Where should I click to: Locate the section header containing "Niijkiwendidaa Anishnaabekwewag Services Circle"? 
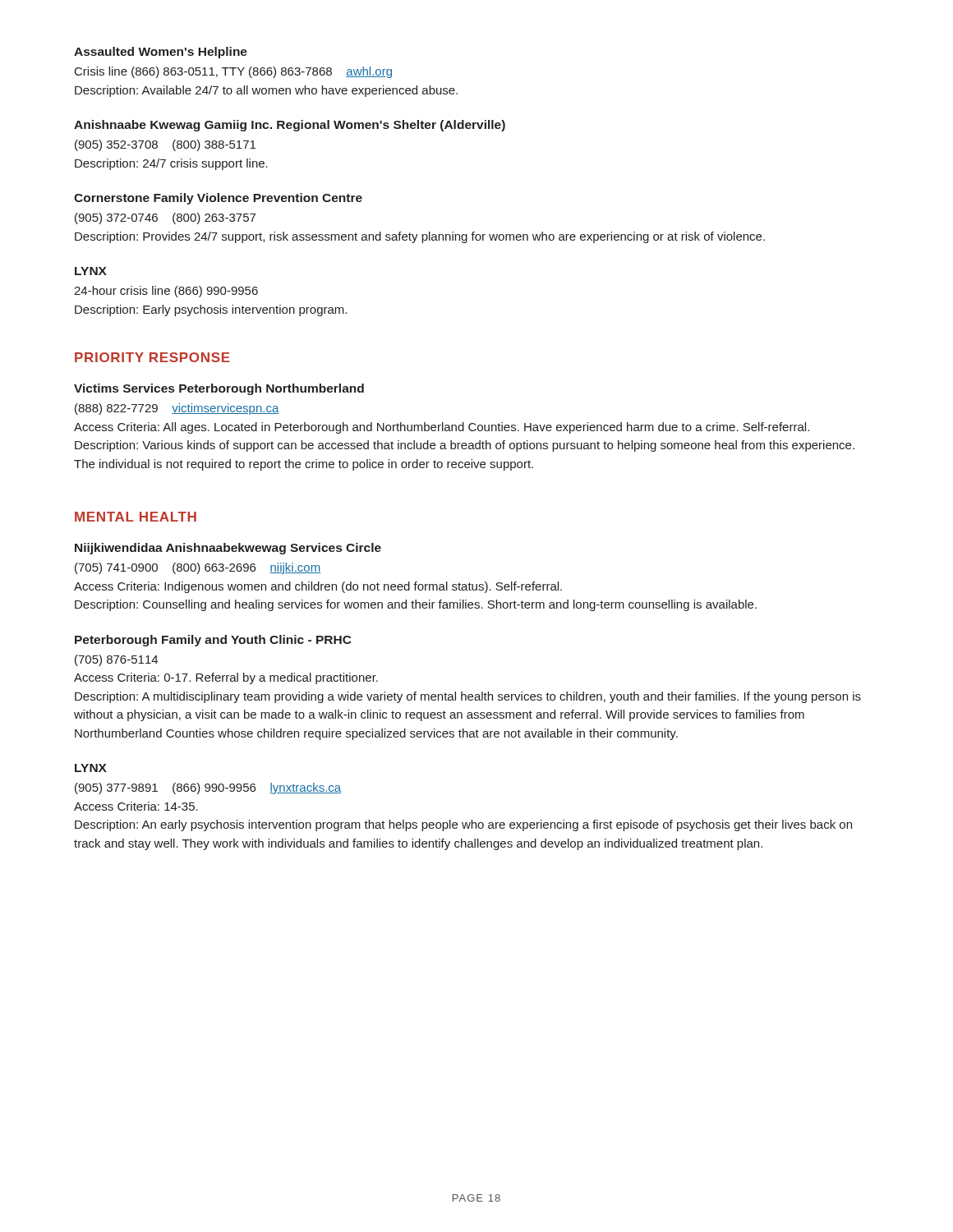(x=228, y=549)
